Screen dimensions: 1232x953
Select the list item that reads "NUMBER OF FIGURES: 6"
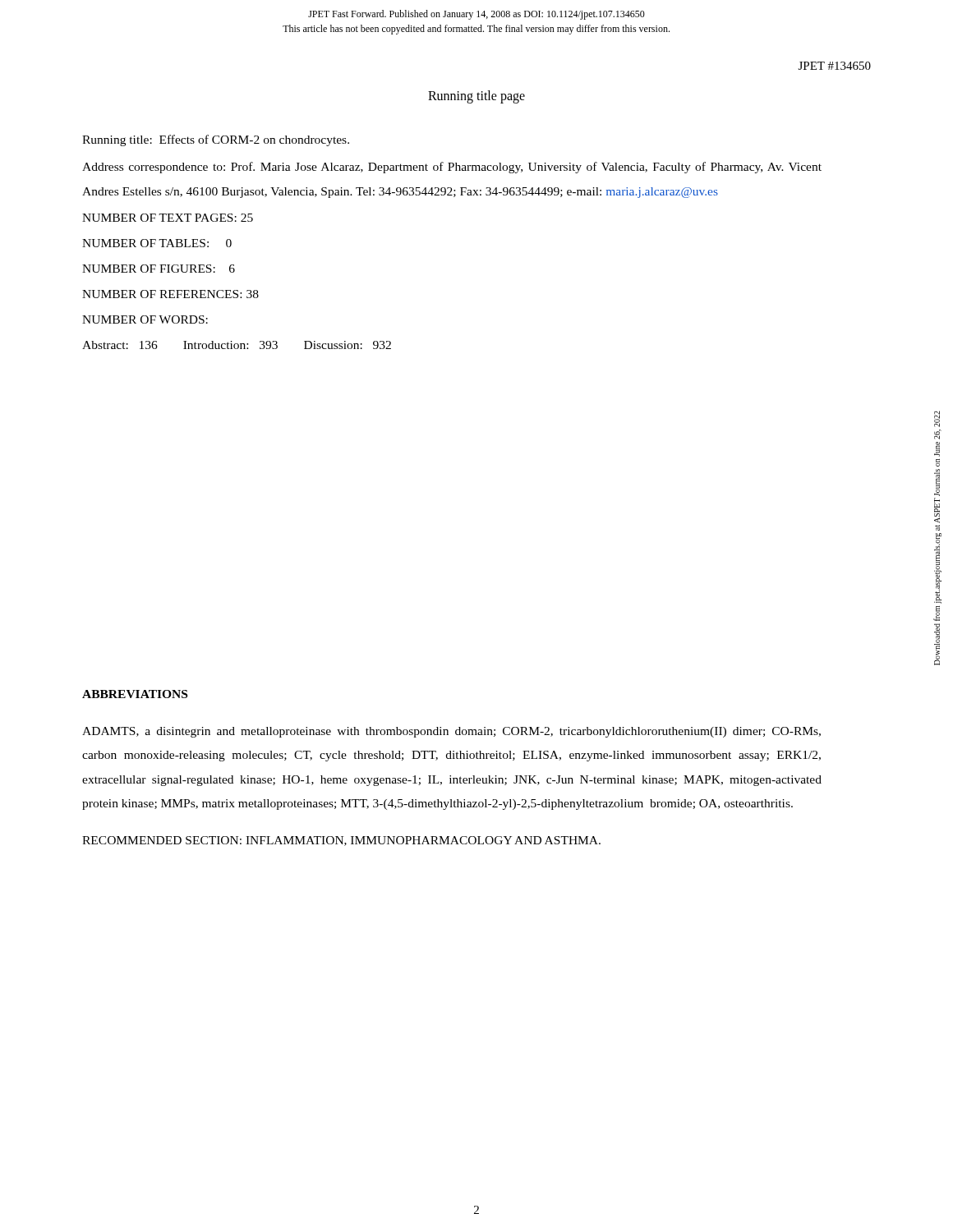159,268
